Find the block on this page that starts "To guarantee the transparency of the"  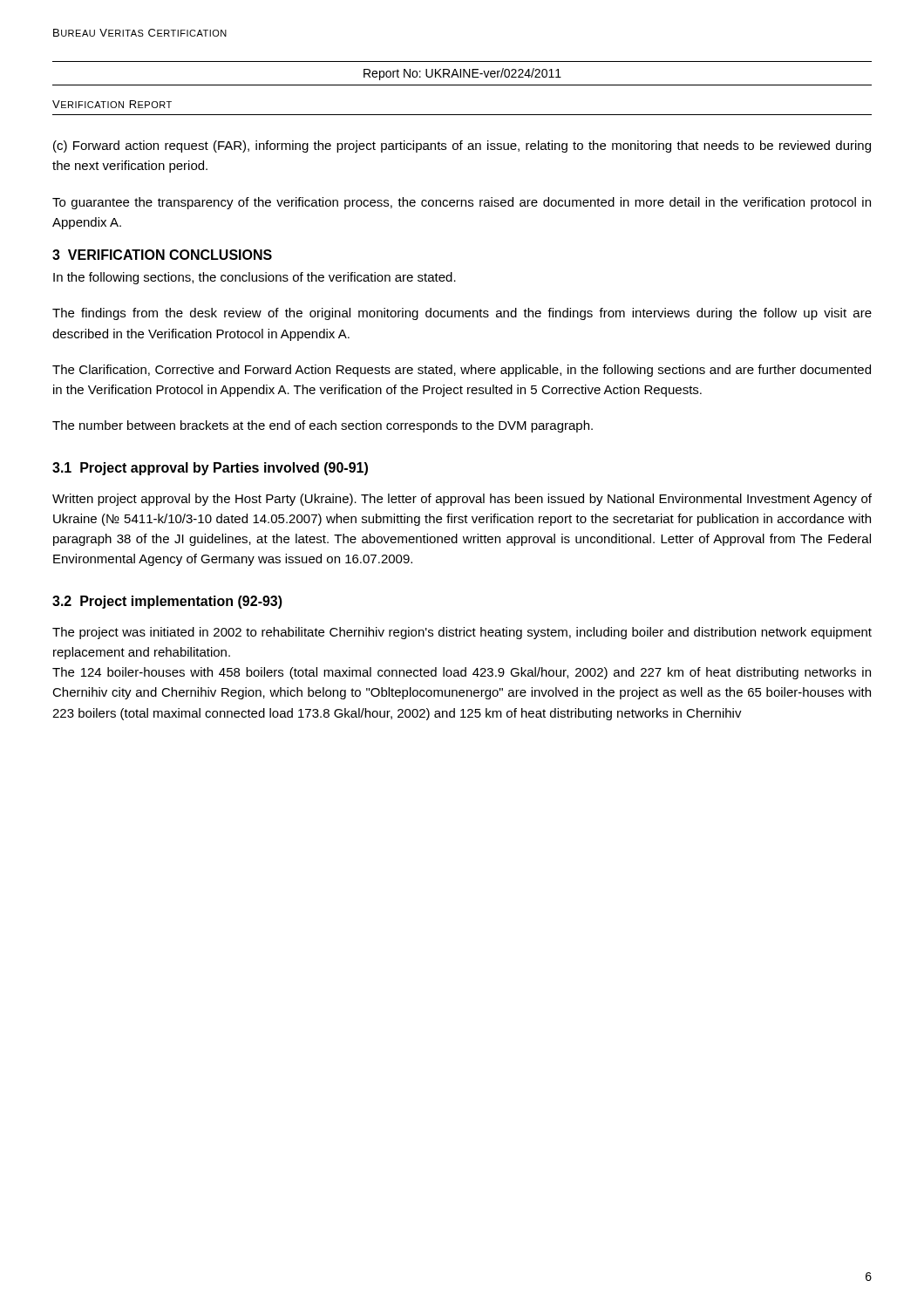[x=462, y=212]
